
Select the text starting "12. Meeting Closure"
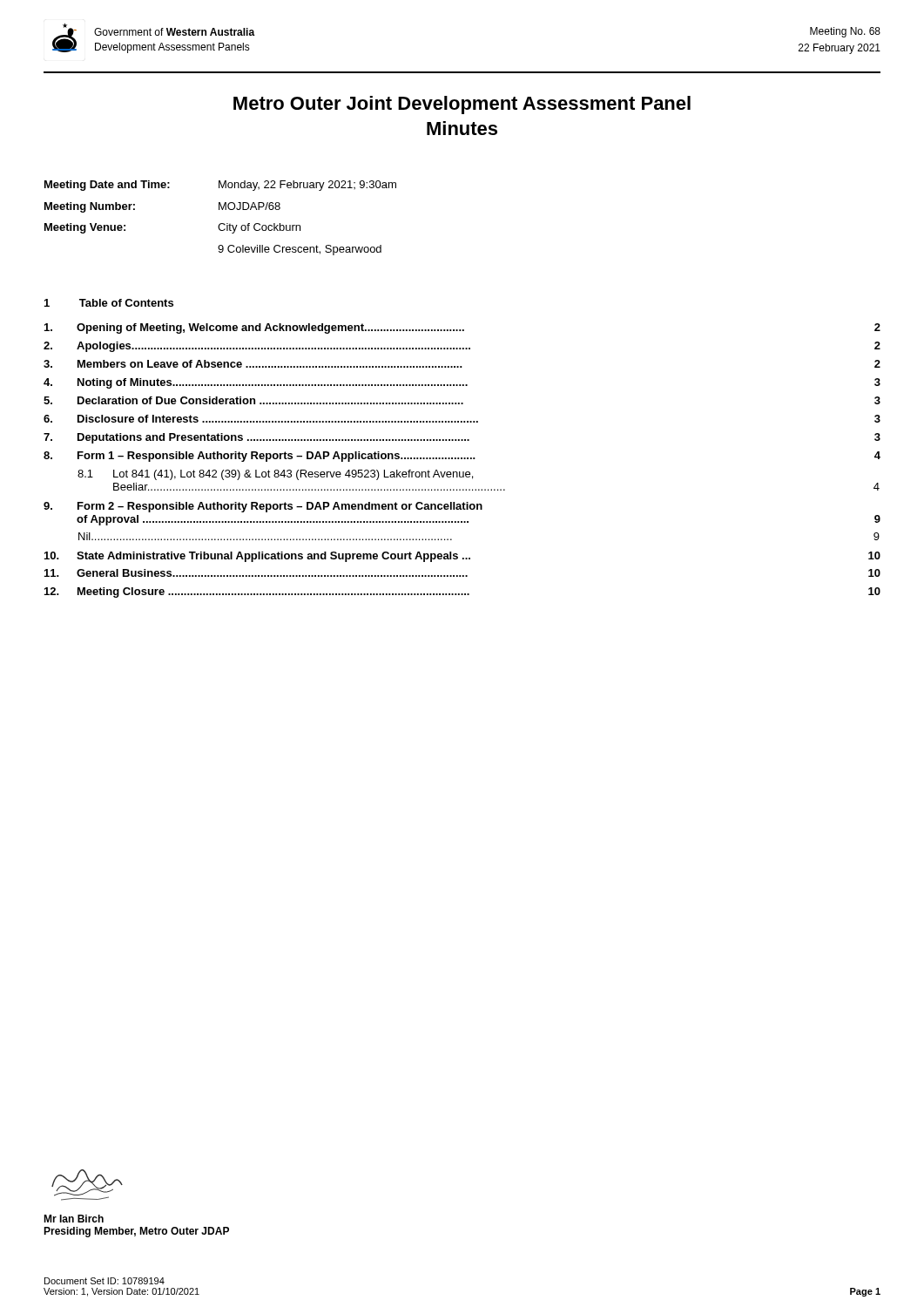pyautogui.click(x=462, y=591)
